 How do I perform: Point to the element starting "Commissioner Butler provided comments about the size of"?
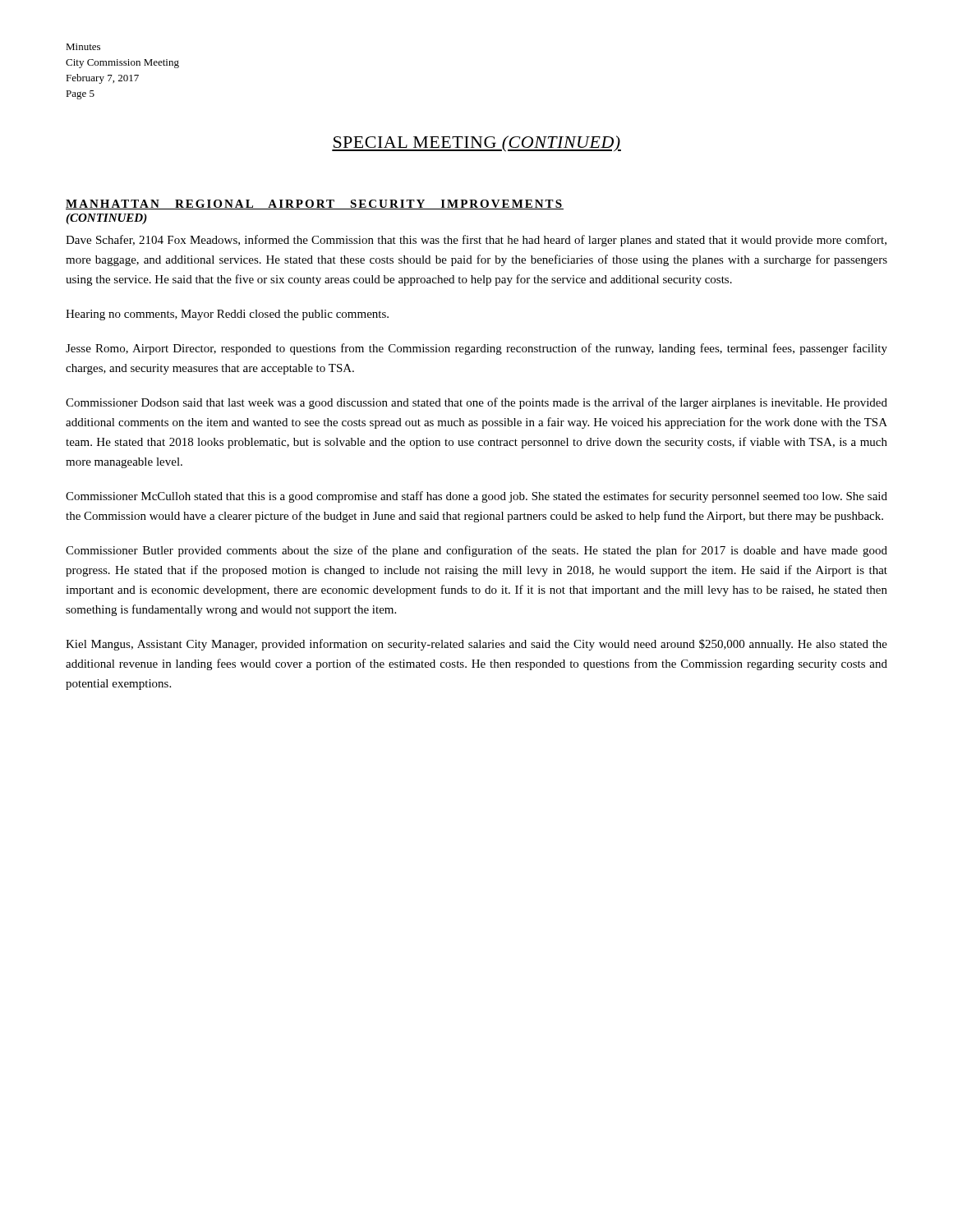pos(476,580)
